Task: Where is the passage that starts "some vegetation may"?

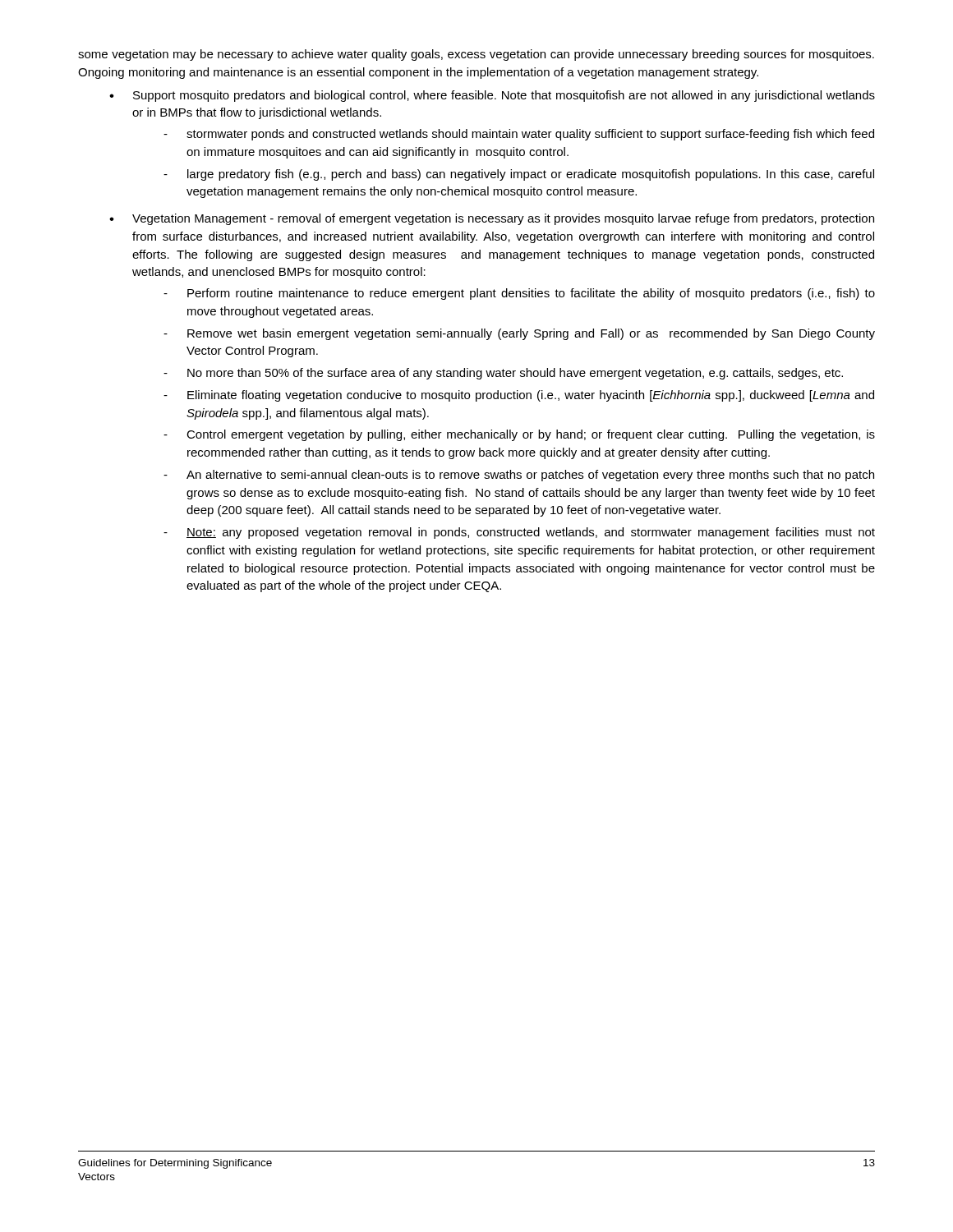Action: click(x=476, y=63)
